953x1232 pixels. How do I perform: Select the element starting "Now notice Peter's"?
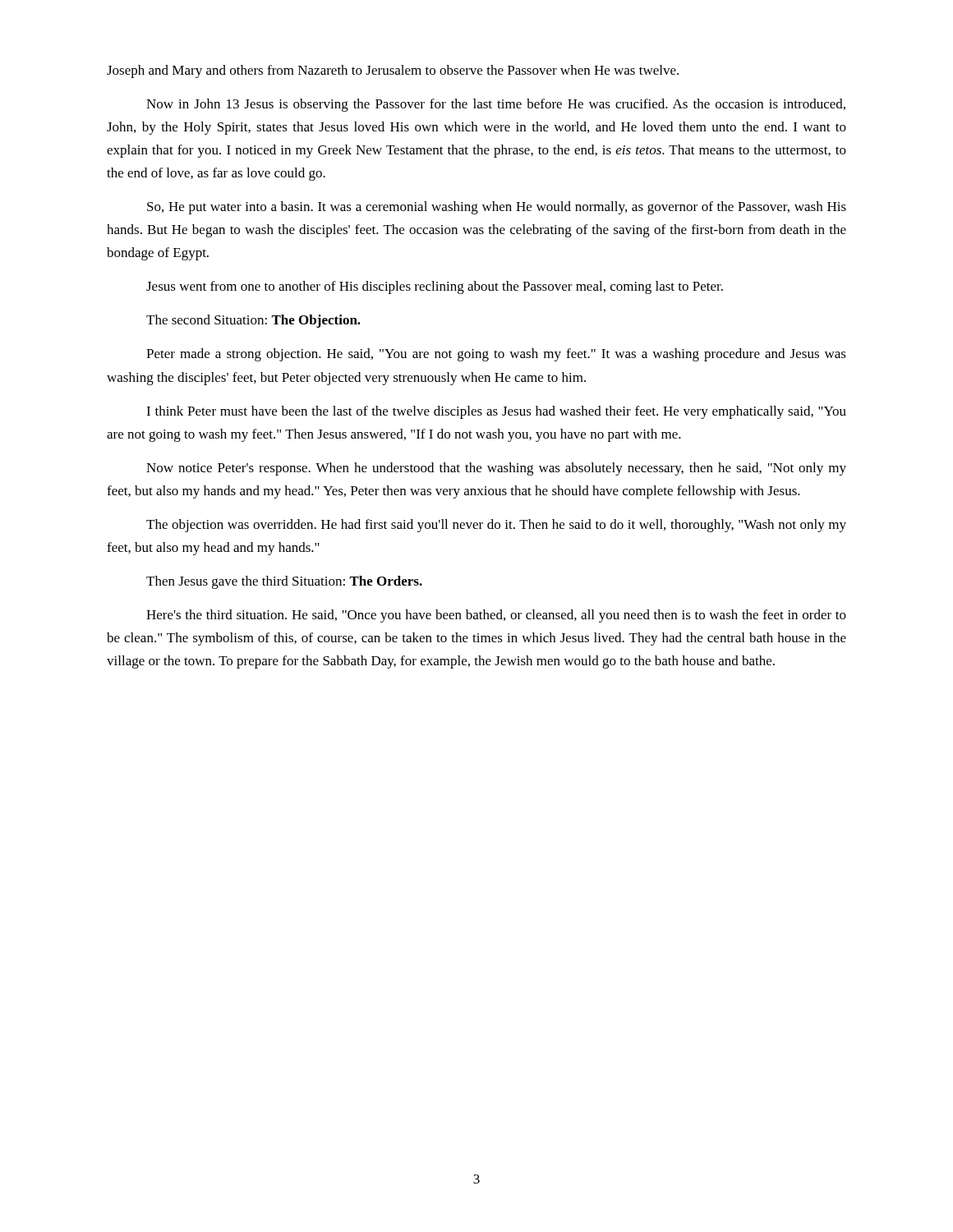(x=476, y=479)
